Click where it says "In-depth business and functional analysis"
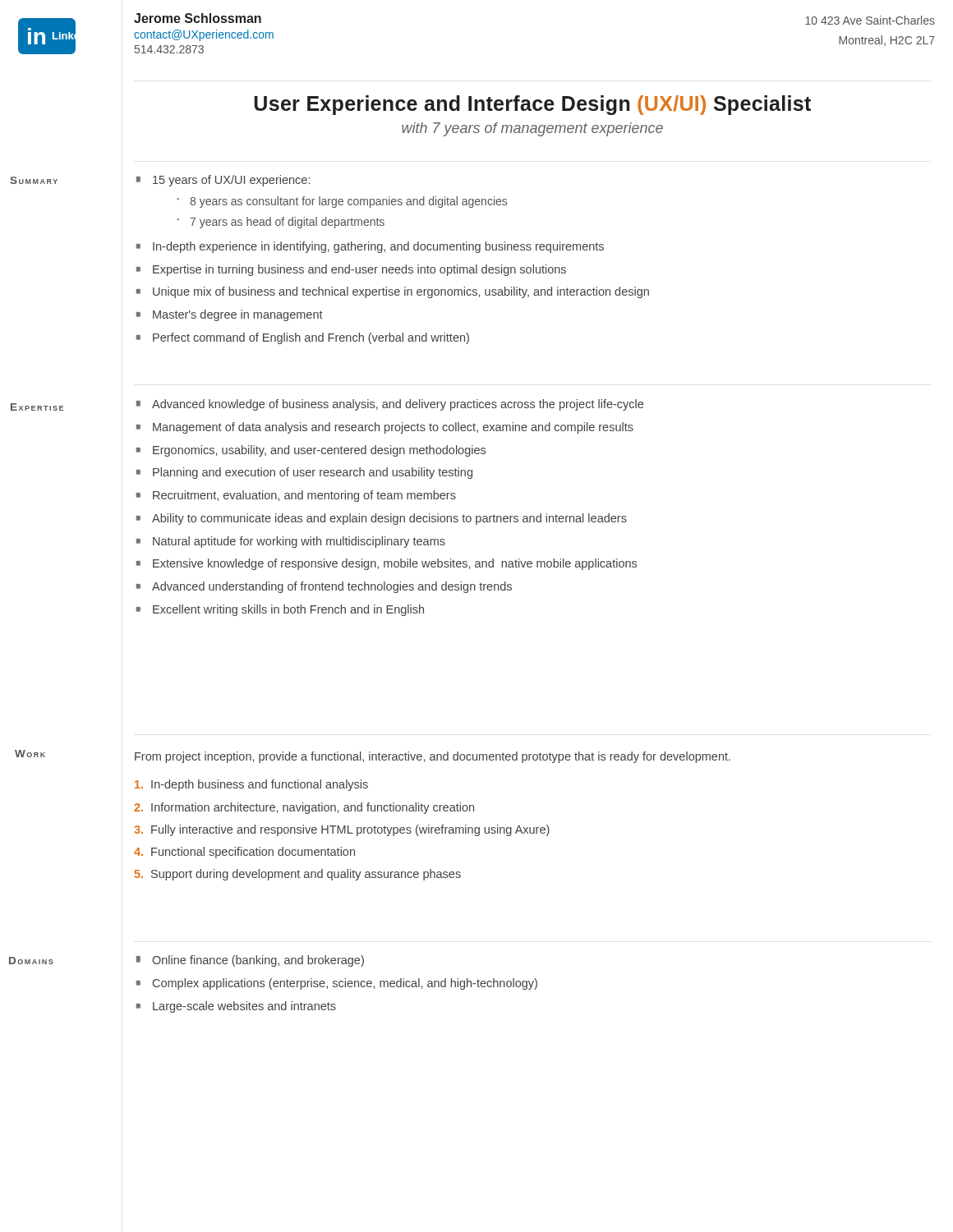This screenshot has height=1232, width=953. coord(251,785)
